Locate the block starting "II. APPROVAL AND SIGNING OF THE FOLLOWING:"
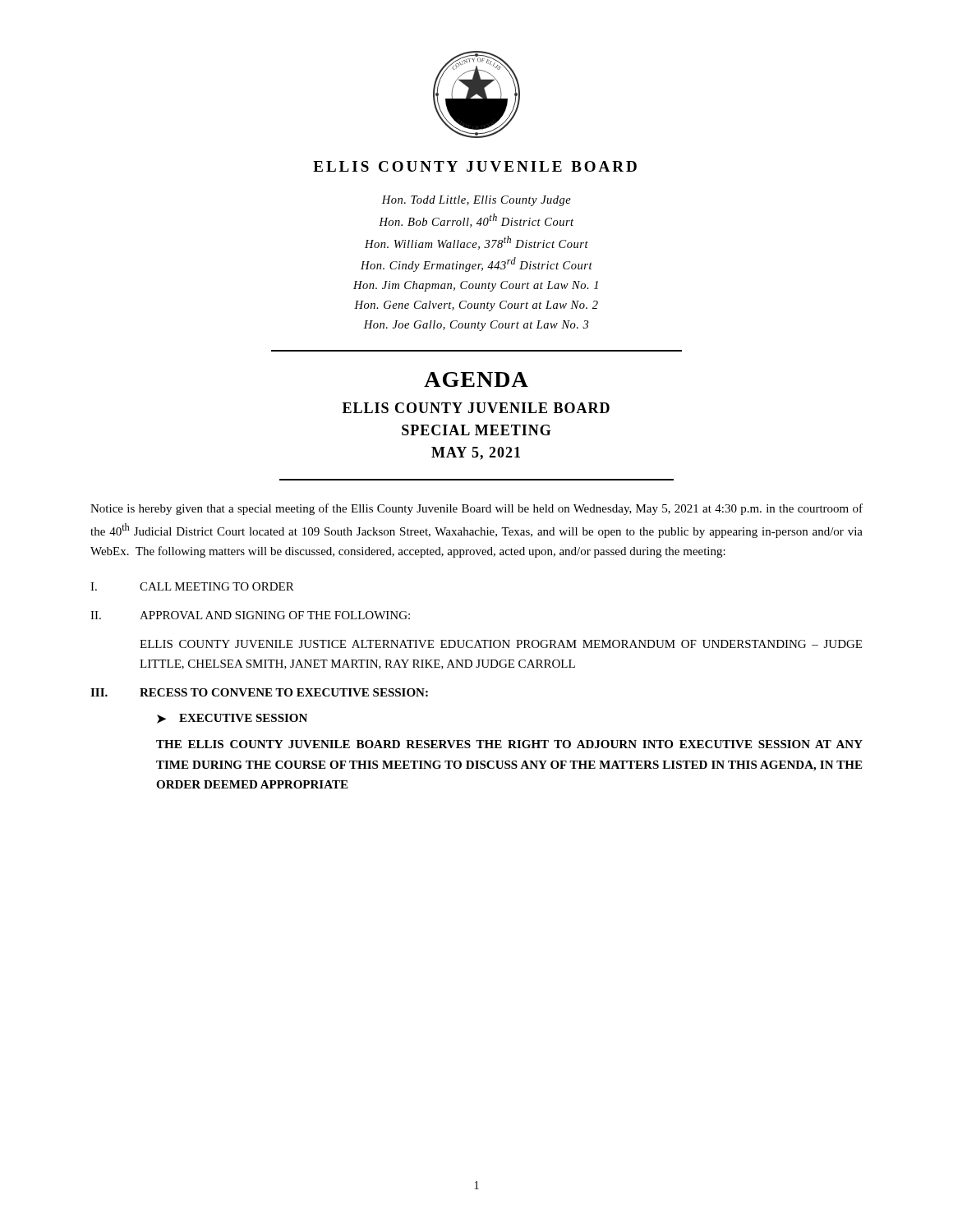 point(250,615)
